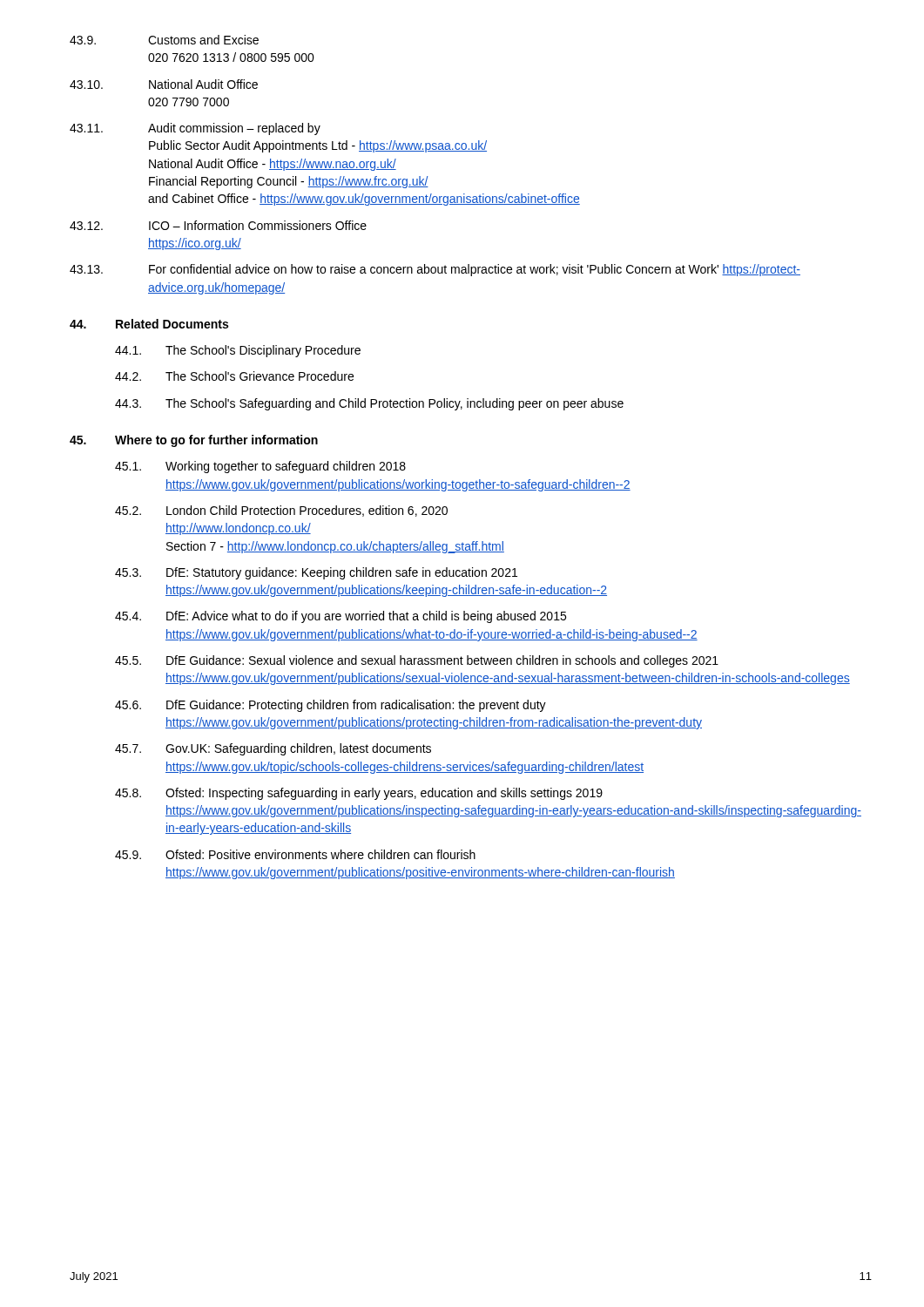924x1307 pixels.
Task: Click on the passage starting "45.5. DfE Guidance: Sexual violence and sexual"
Action: [x=493, y=669]
